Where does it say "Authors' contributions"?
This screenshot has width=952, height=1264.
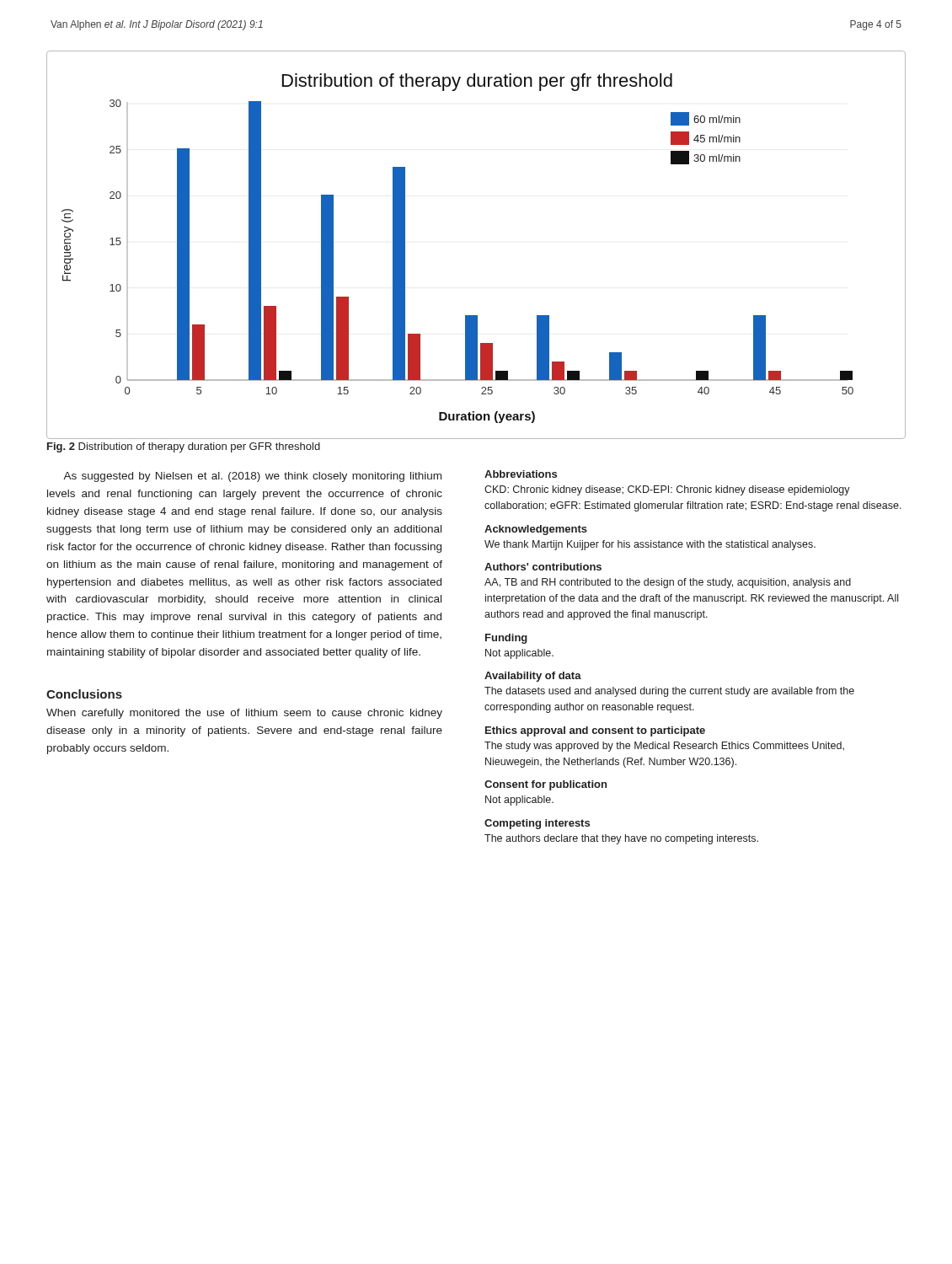pos(543,567)
